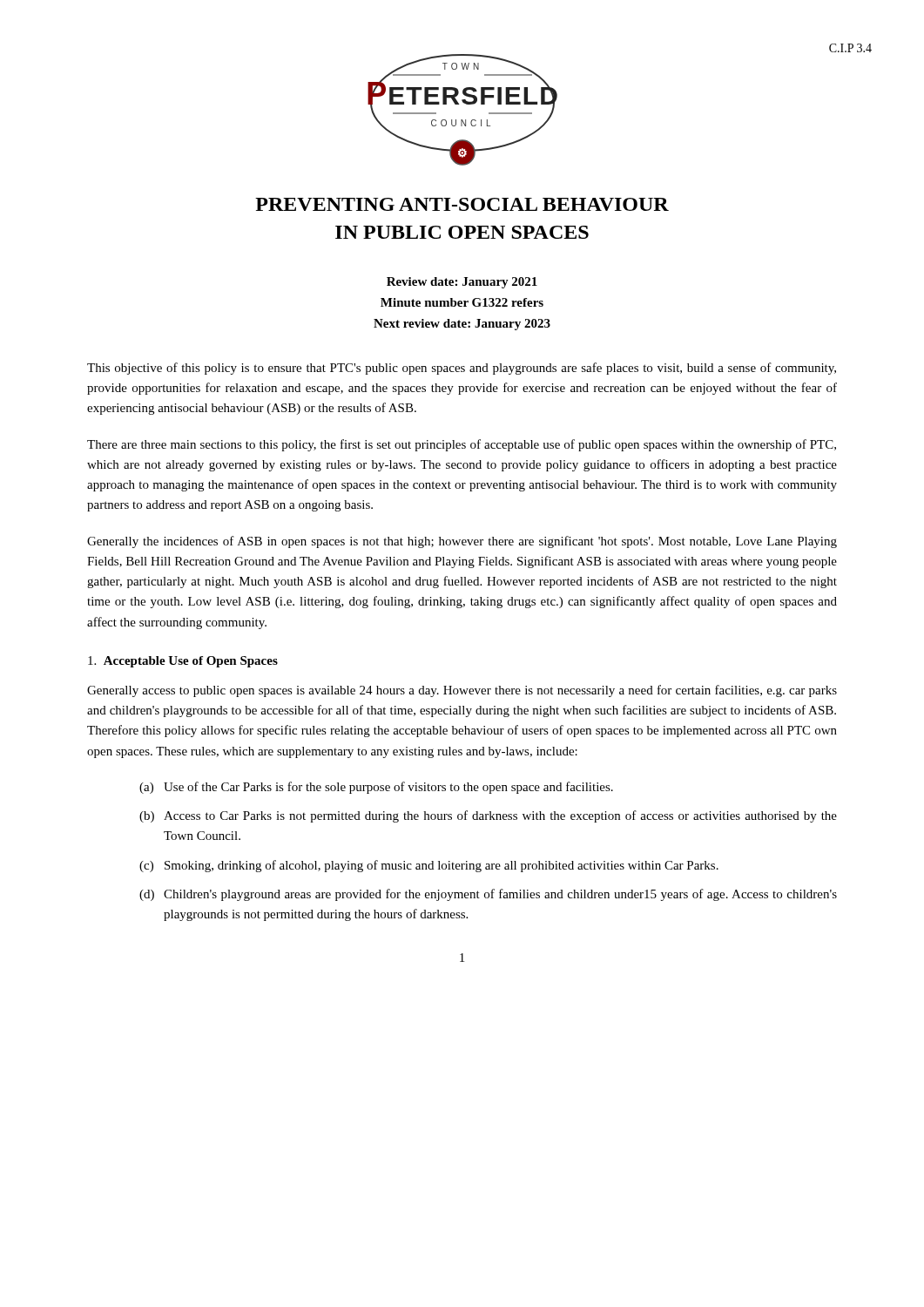
Task: Point to the text block starting "Generally access to"
Action: 462,720
